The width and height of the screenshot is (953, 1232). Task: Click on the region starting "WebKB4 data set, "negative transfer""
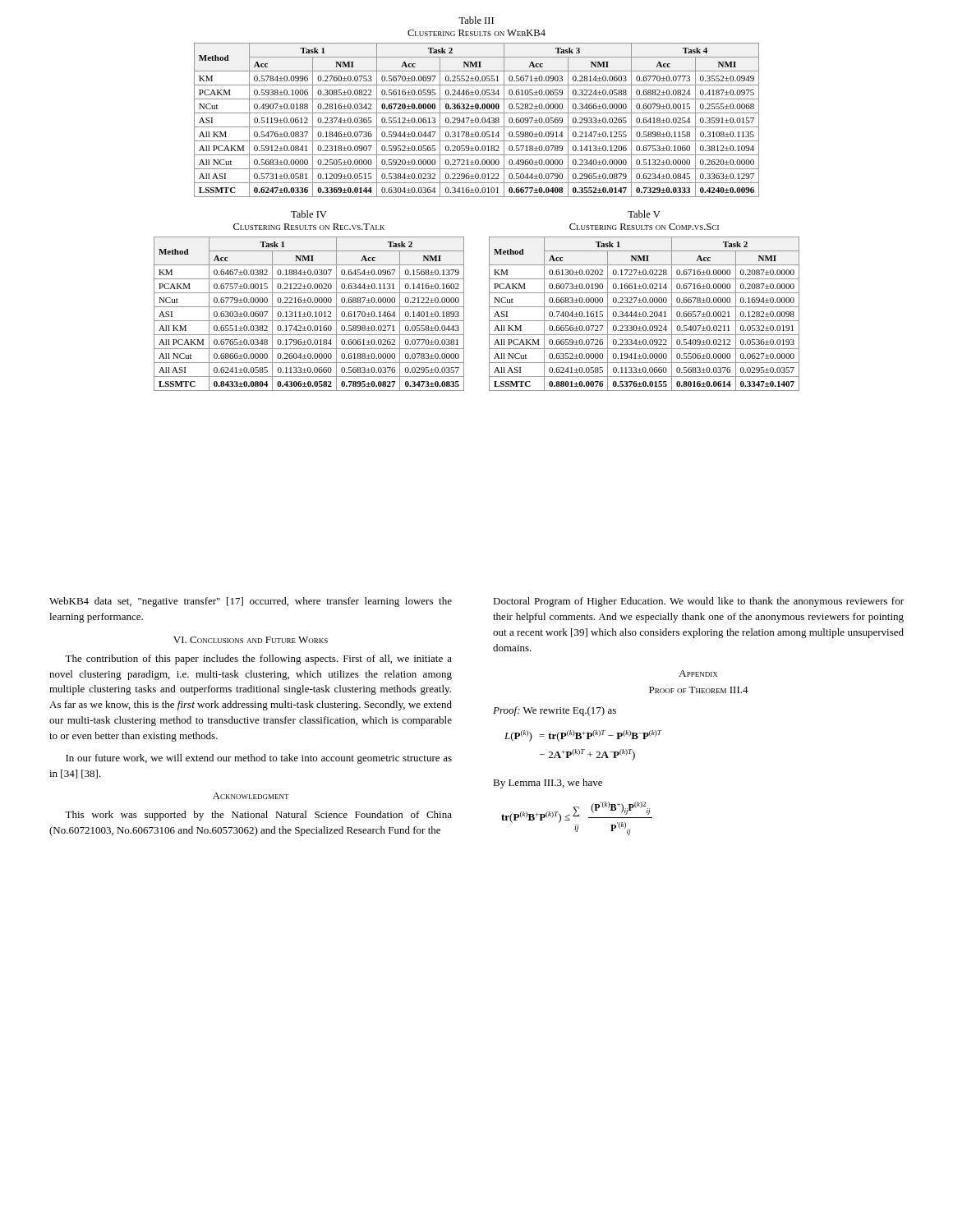(x=251, y=609)
